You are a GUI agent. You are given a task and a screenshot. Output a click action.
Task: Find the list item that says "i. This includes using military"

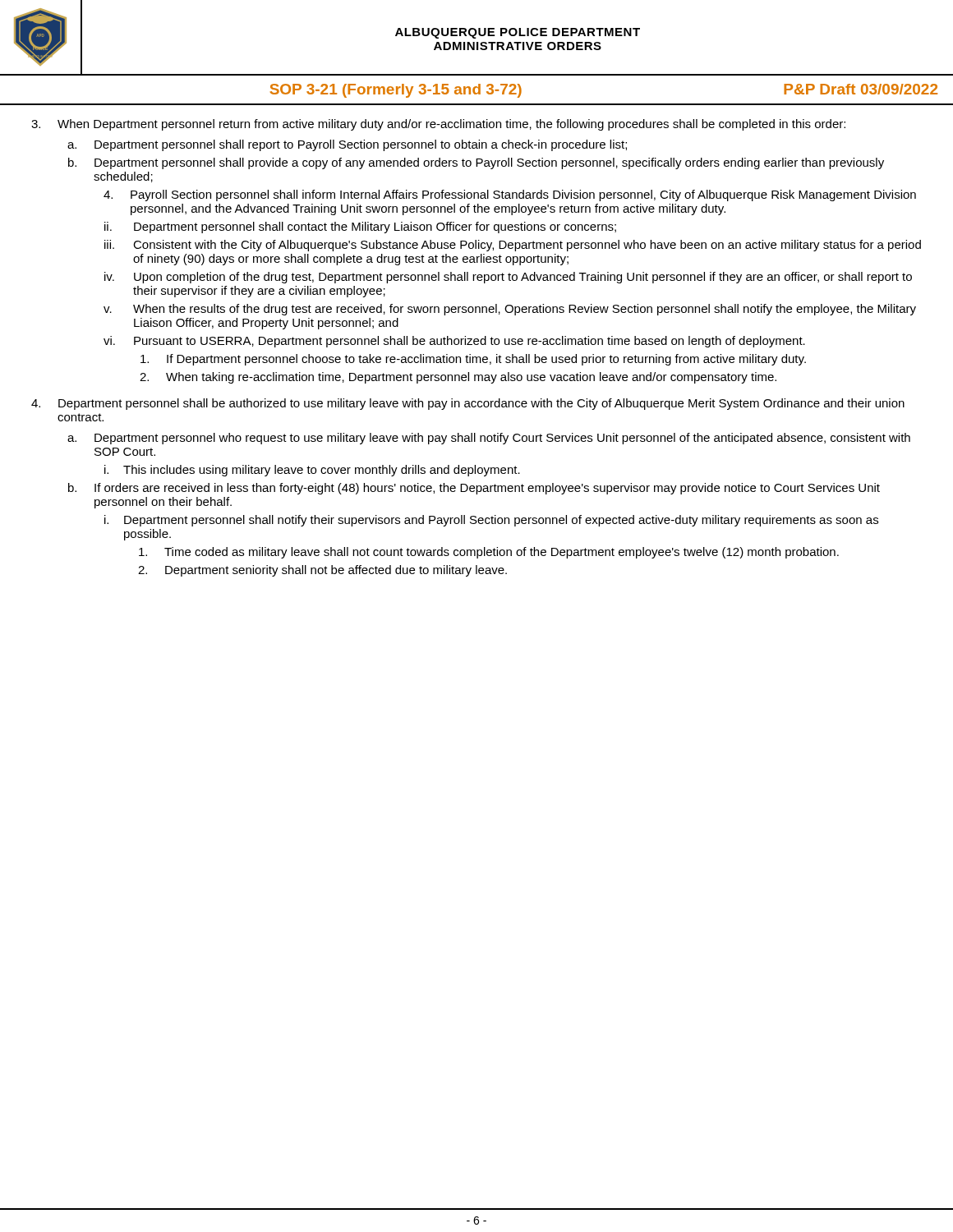[513, 469]
